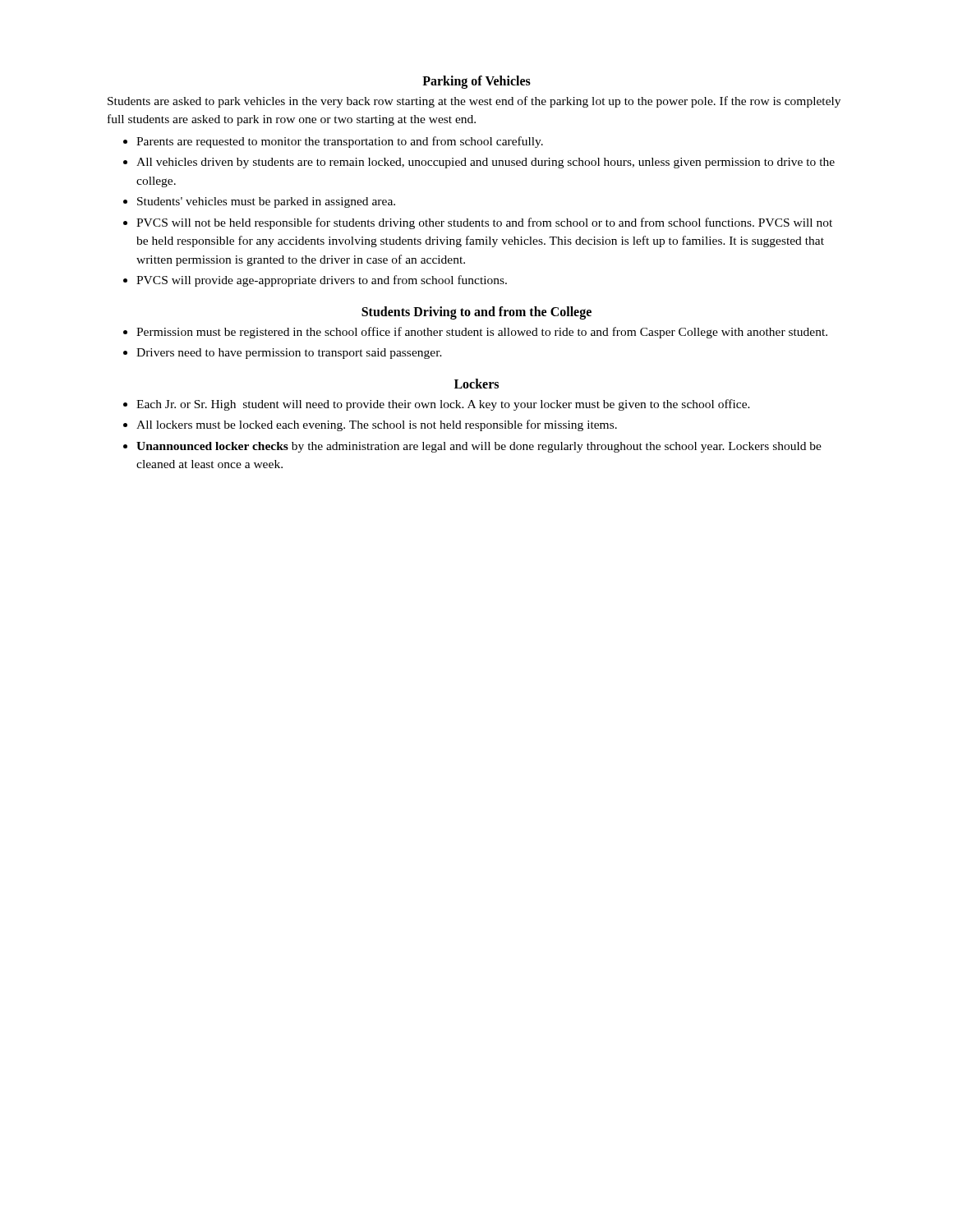This screenshot has width=953, height=1232.
Task: Click on the text block that reads "Students are asked"
Action: pyautogui.click(x=474, y=110)
